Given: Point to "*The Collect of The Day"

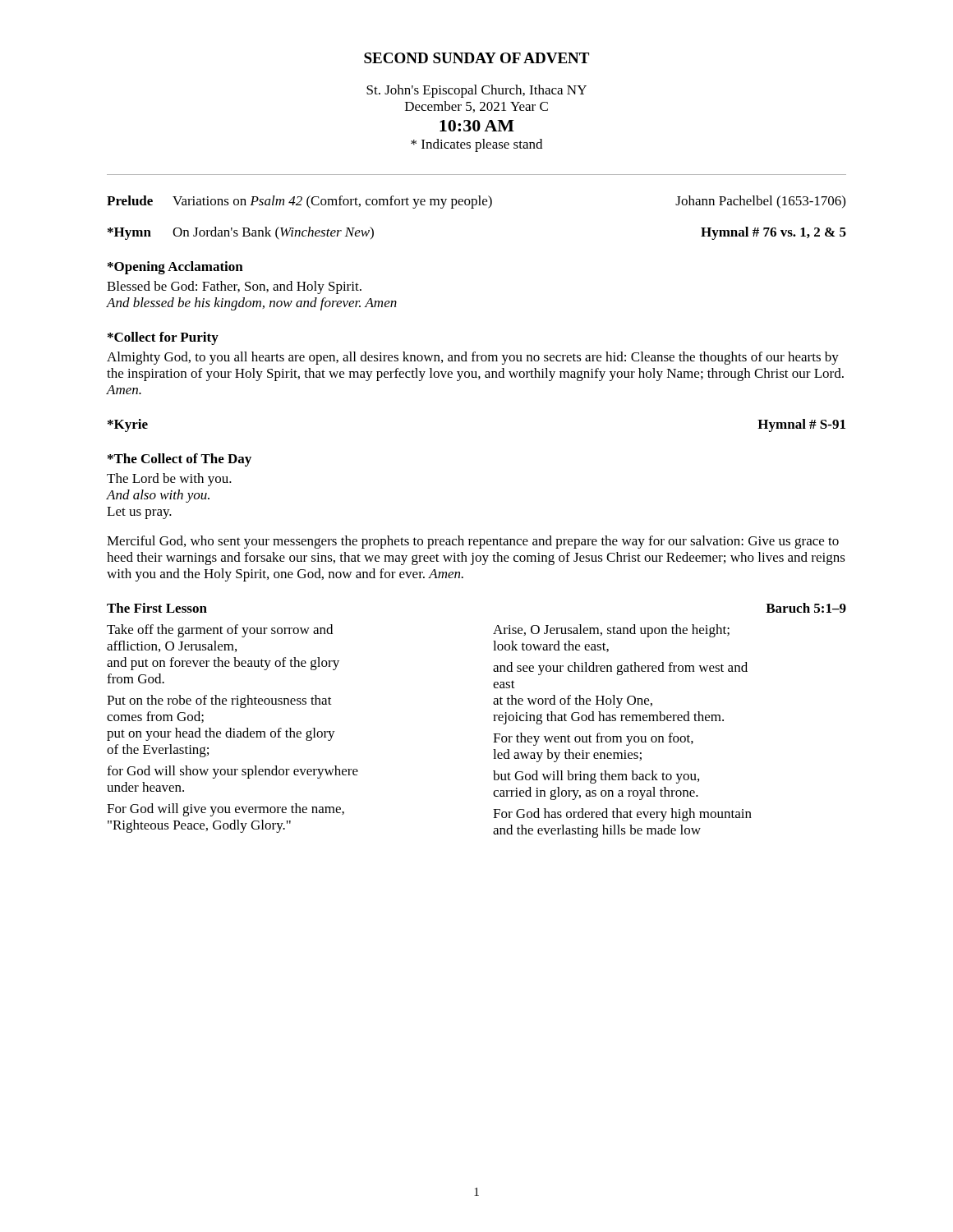Looking at the screenshot, I should 179,459.
